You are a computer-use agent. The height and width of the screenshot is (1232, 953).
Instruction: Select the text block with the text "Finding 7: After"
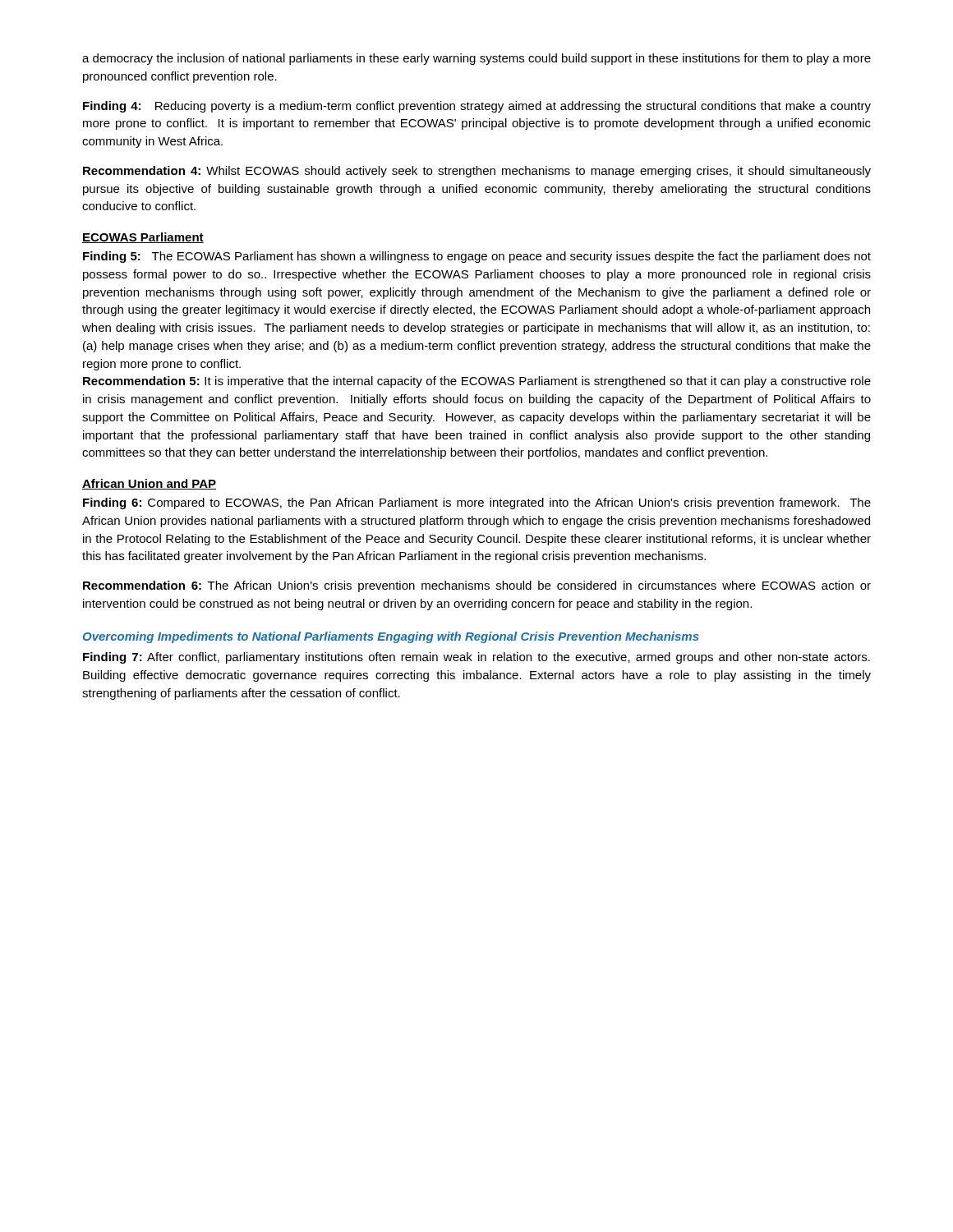(476, 675)
